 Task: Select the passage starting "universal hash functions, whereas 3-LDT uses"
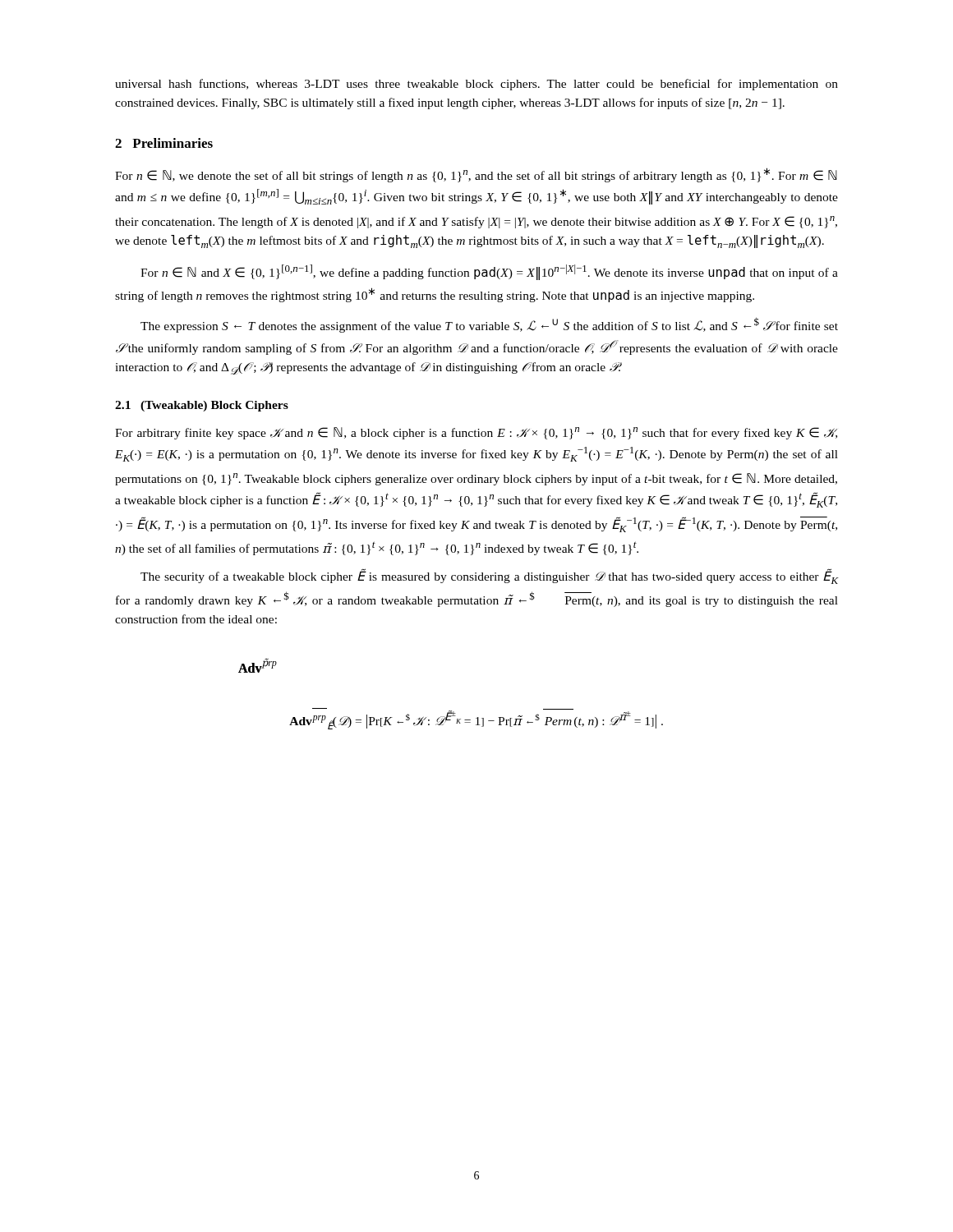(476, 93)
